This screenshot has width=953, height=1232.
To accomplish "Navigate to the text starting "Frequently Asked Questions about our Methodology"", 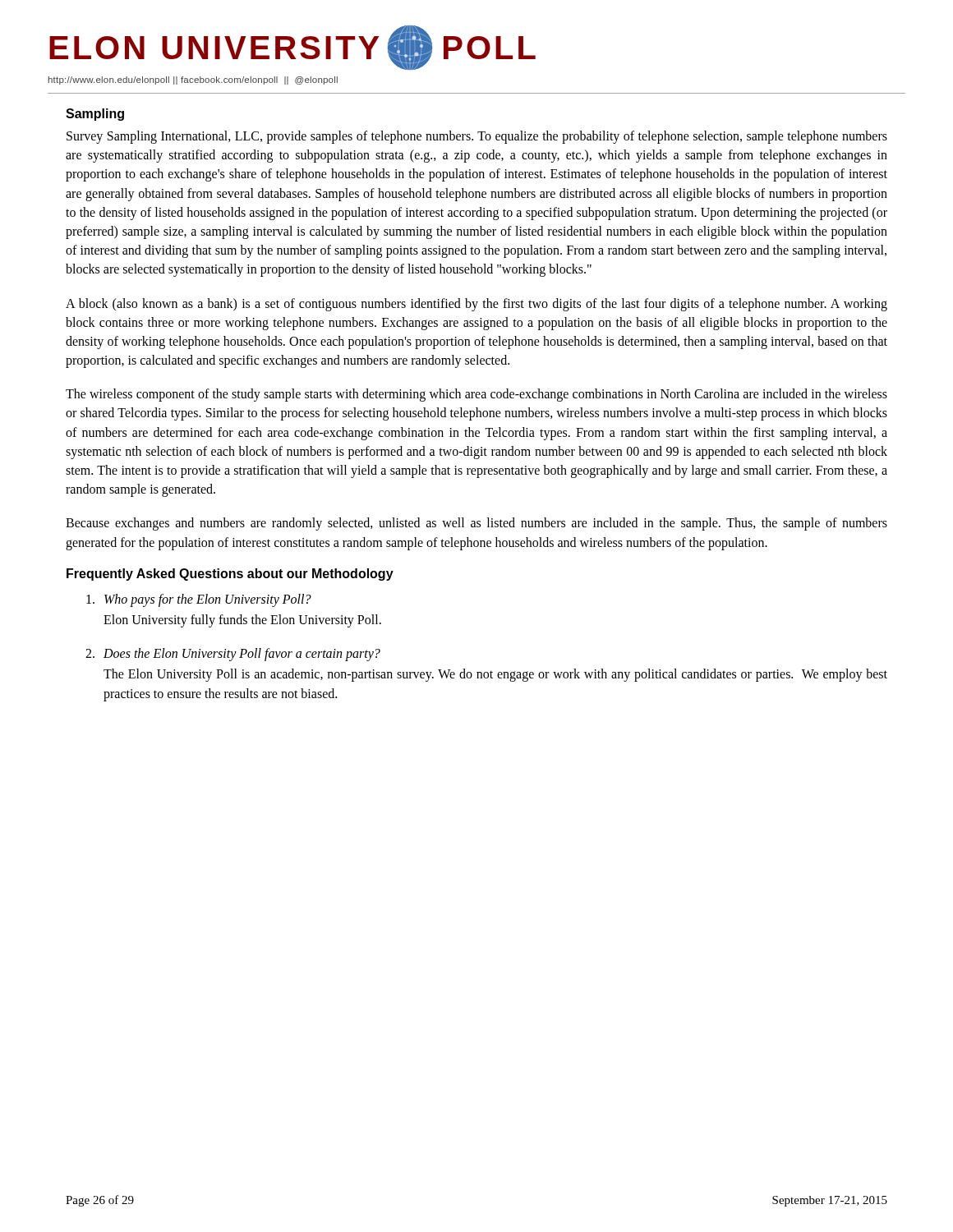I will 229,573.
